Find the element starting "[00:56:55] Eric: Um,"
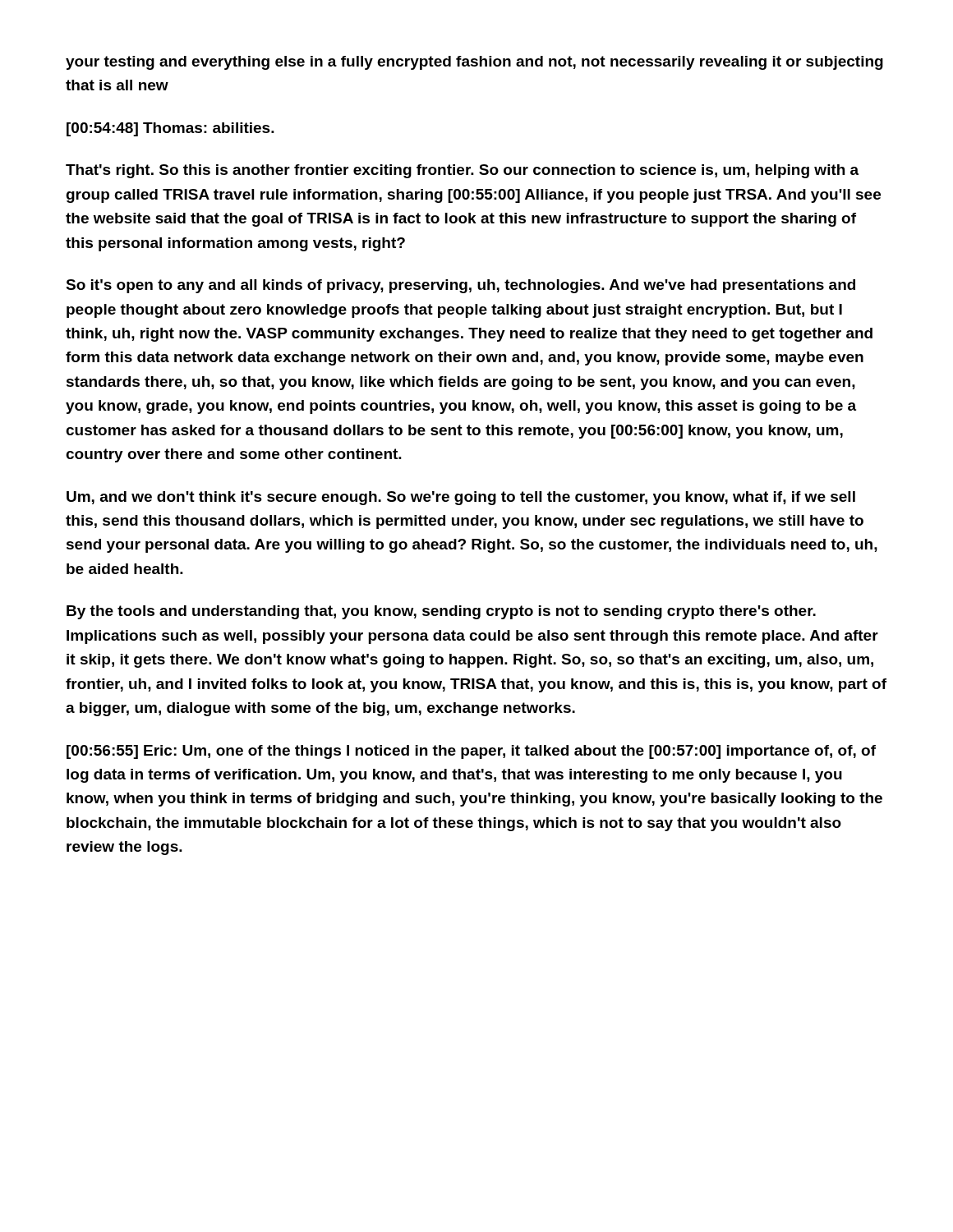This screenshot has width=953, height=1232. [474, 798]
